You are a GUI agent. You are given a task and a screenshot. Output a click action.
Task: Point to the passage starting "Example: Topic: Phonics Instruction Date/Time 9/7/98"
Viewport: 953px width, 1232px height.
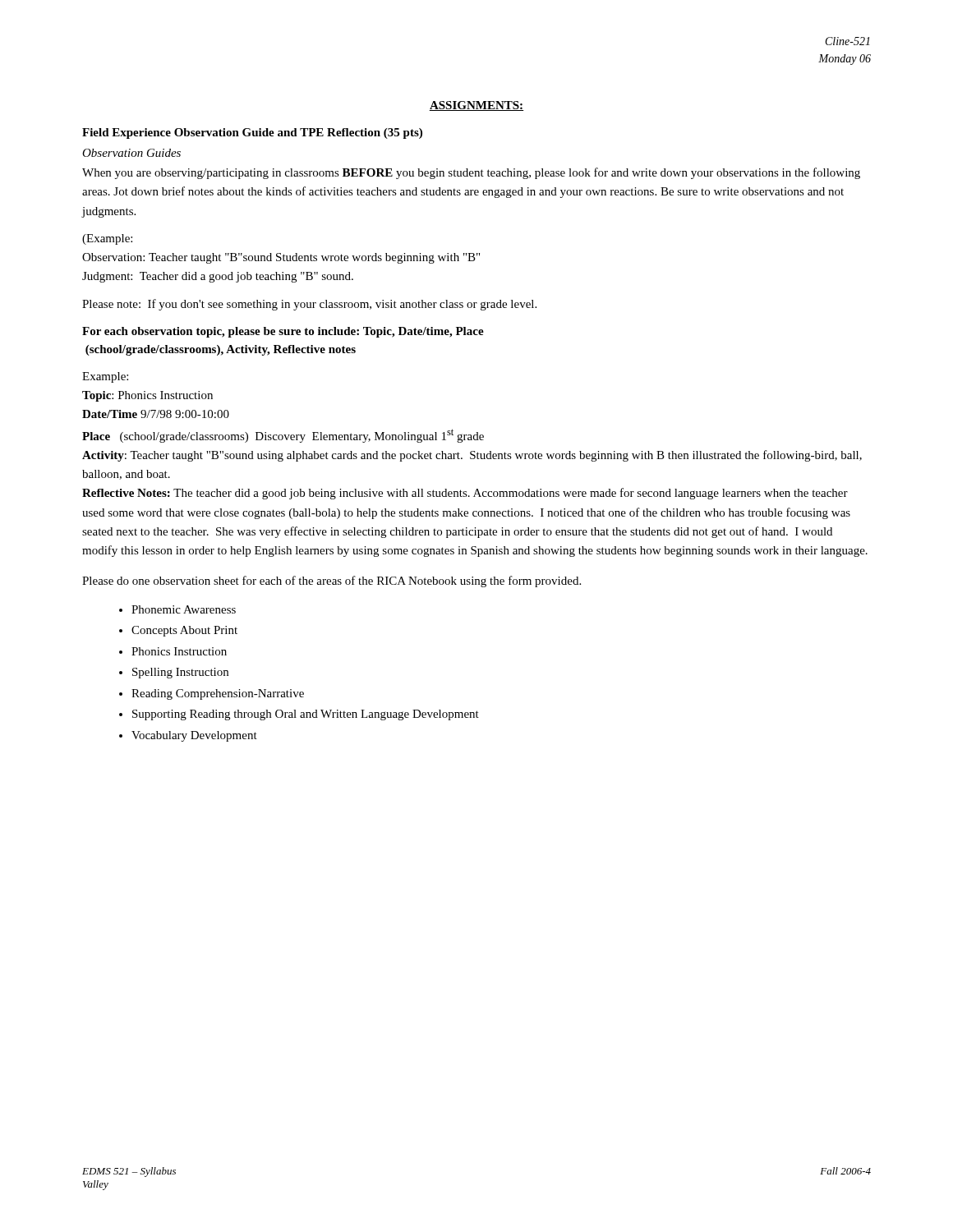tap(475, 463)
